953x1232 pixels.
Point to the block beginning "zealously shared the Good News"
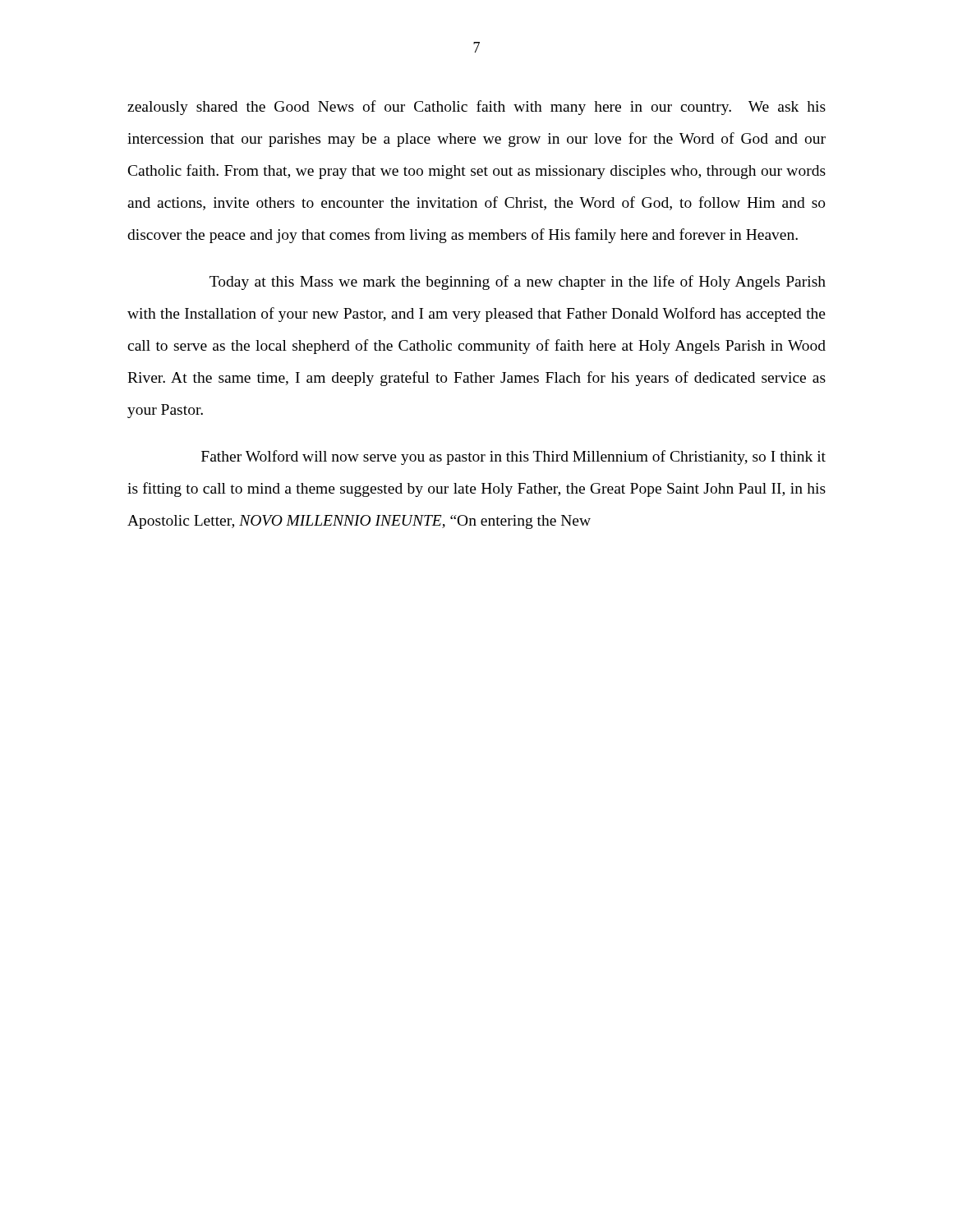pos(476,313)
